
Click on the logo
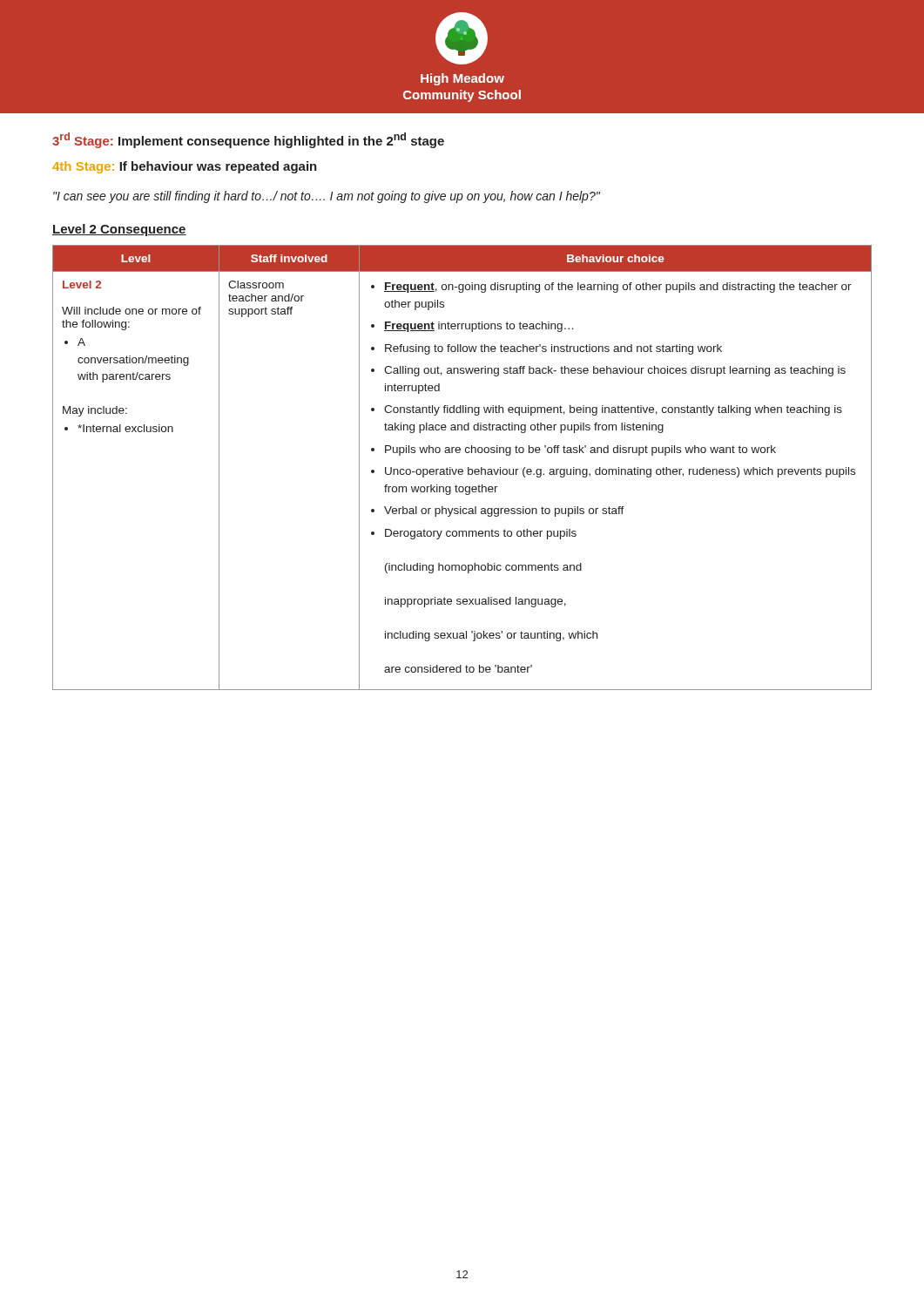[x=462, y=57]
